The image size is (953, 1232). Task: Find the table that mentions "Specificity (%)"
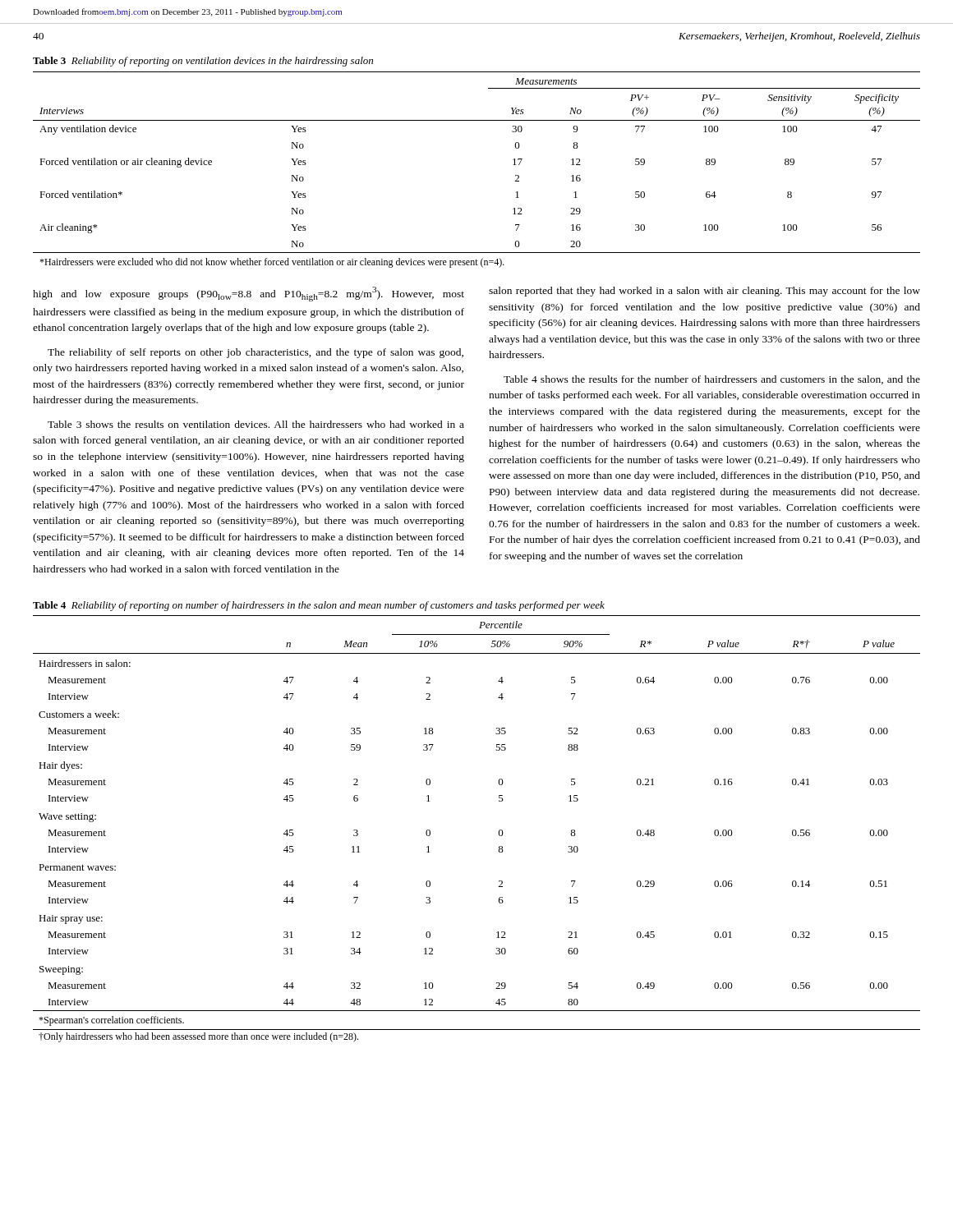pos(476,171)
